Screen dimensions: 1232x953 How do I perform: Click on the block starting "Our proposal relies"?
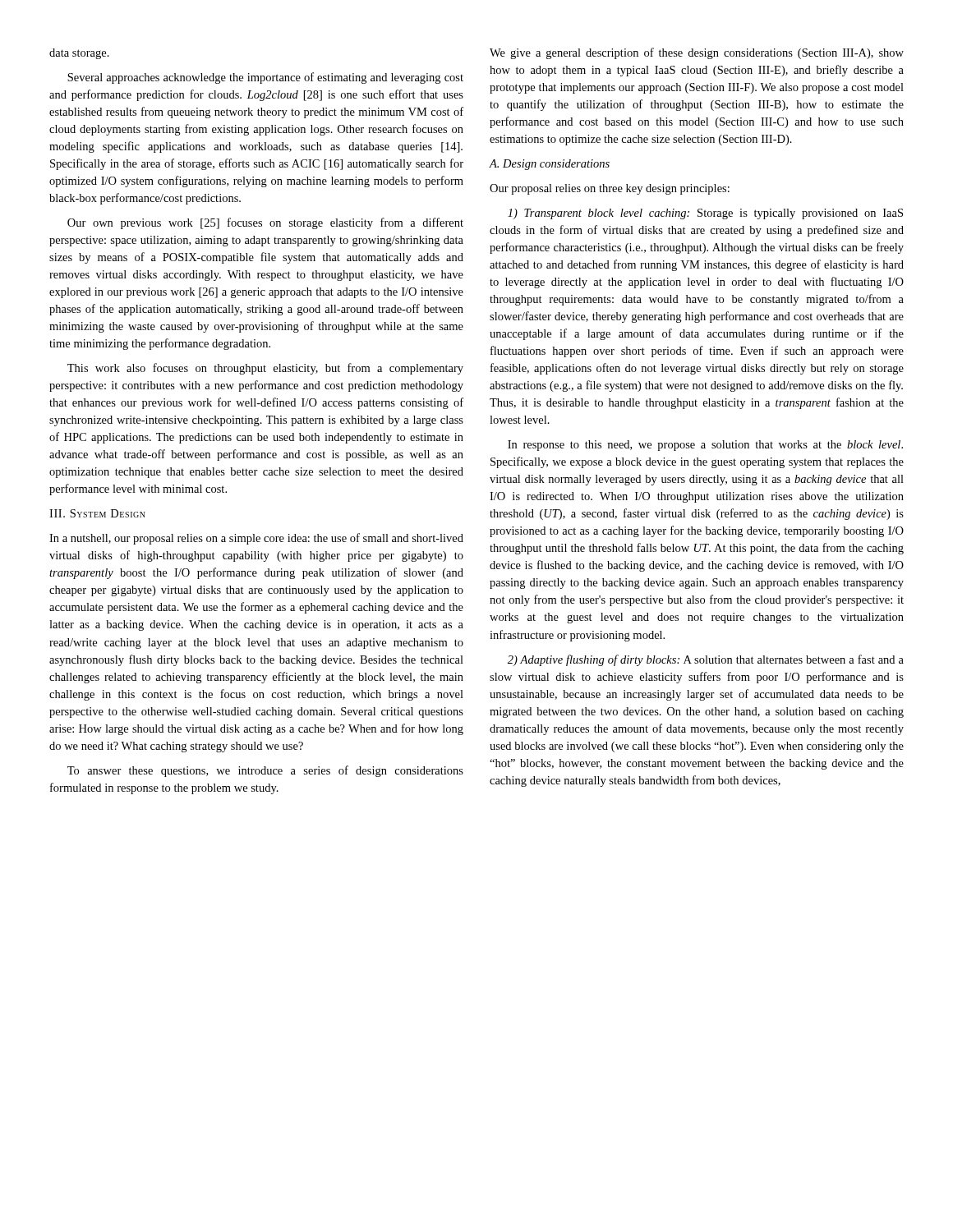[697, 484]
